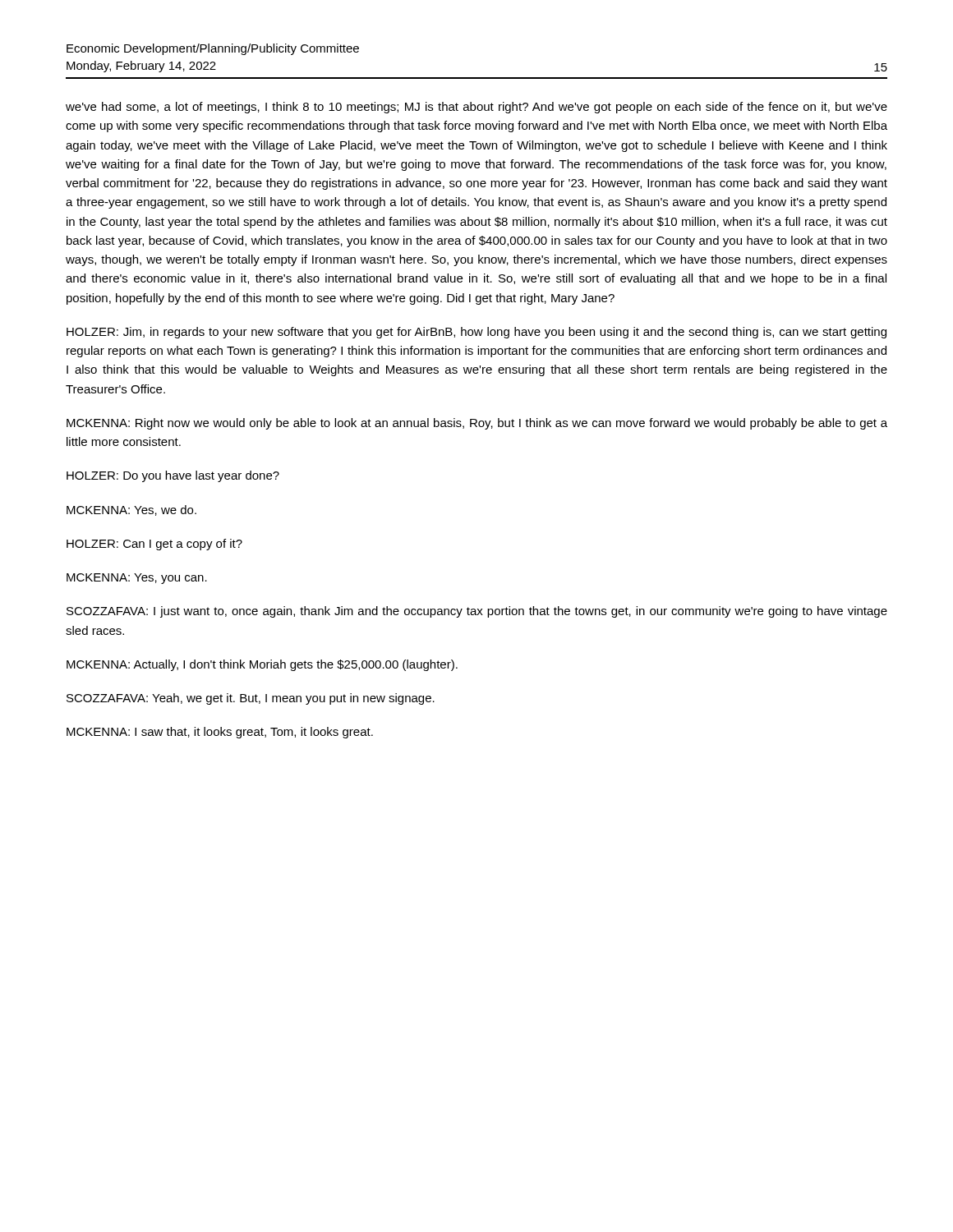Where does it say "HOLZER: Do you have last year done?"?
This screenshot has height=1232, width=953.
(x=173, y=475)
